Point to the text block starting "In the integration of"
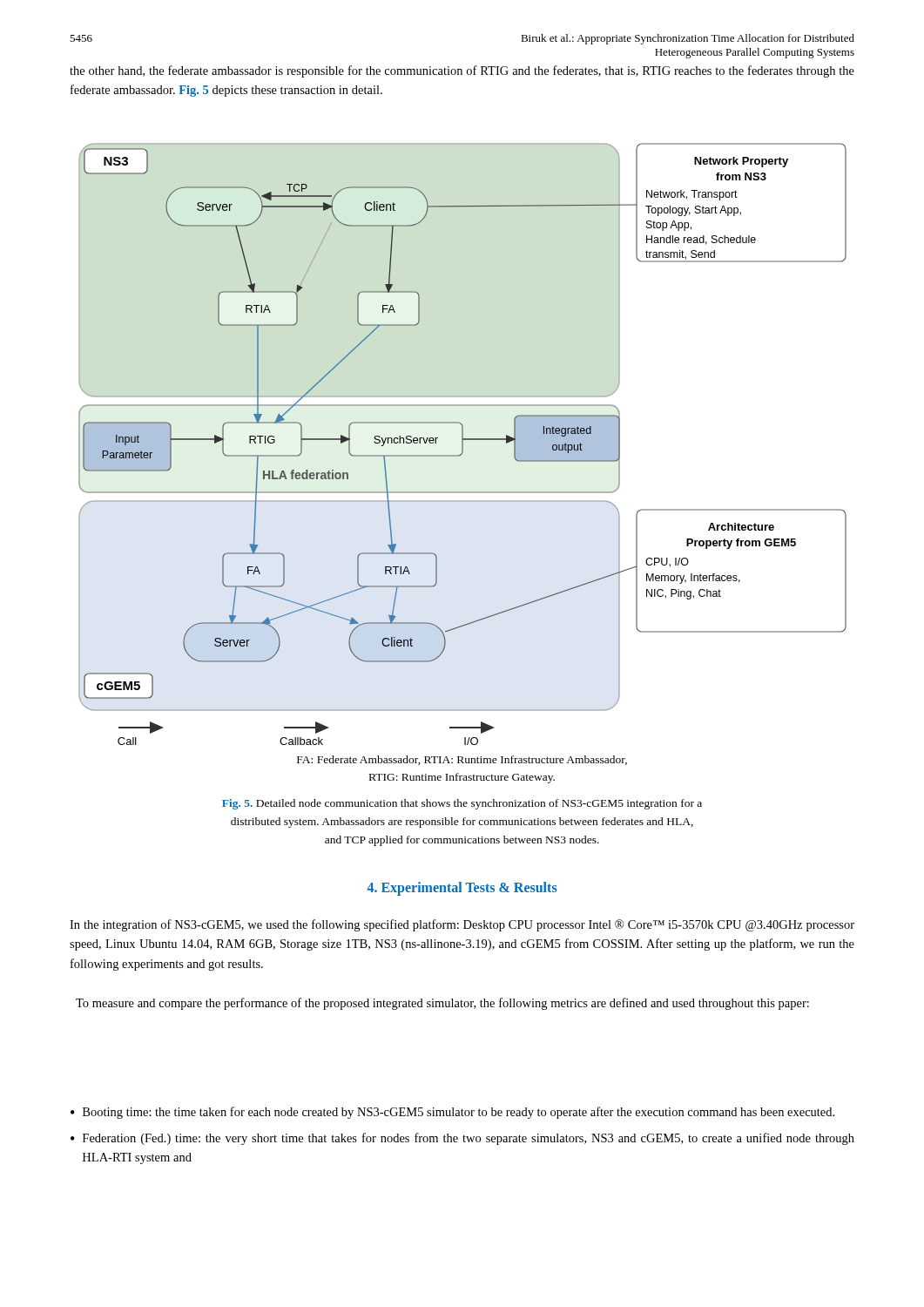 click(462, 925)
